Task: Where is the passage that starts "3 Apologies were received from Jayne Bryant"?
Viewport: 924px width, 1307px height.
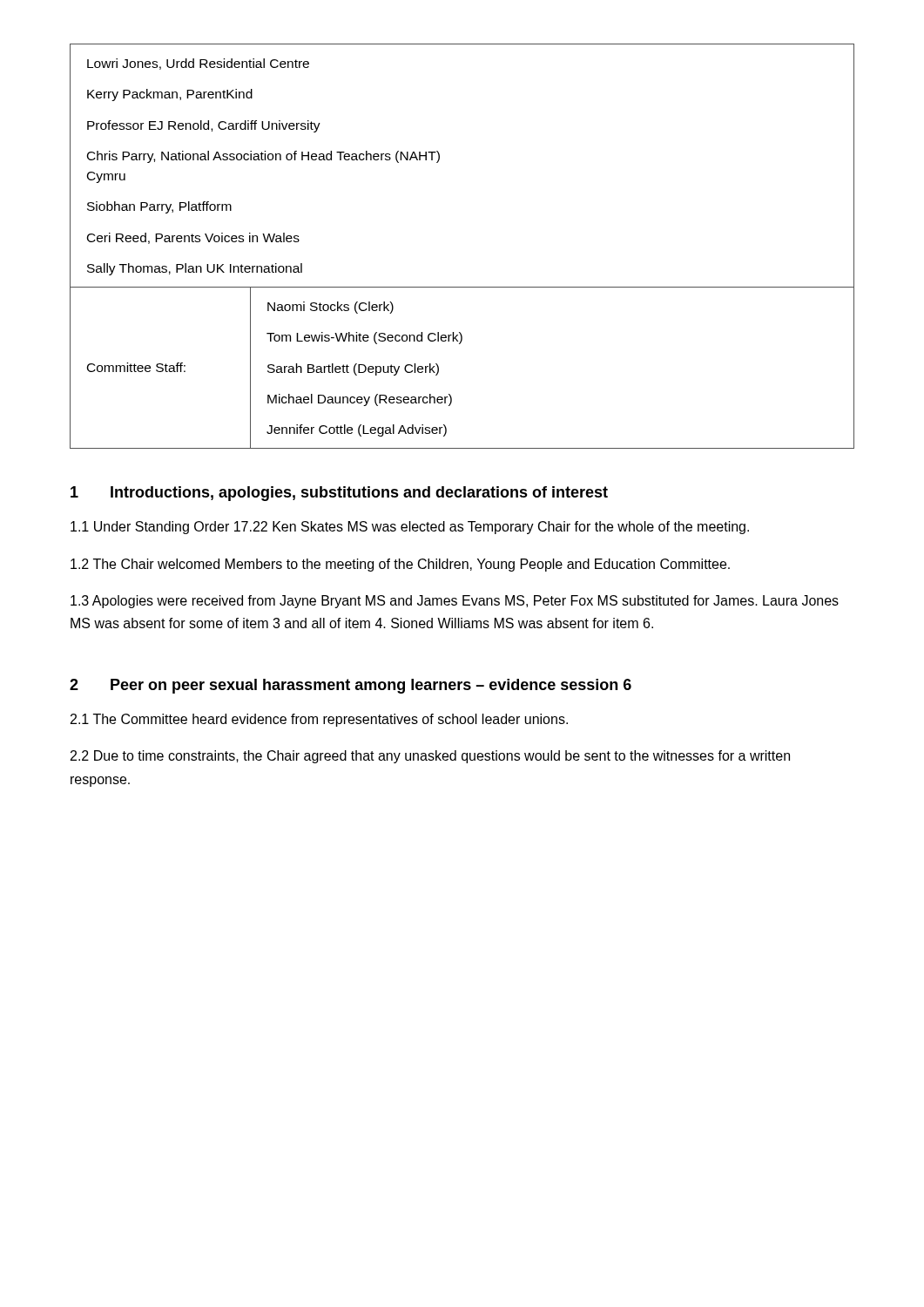Action: 454,612
